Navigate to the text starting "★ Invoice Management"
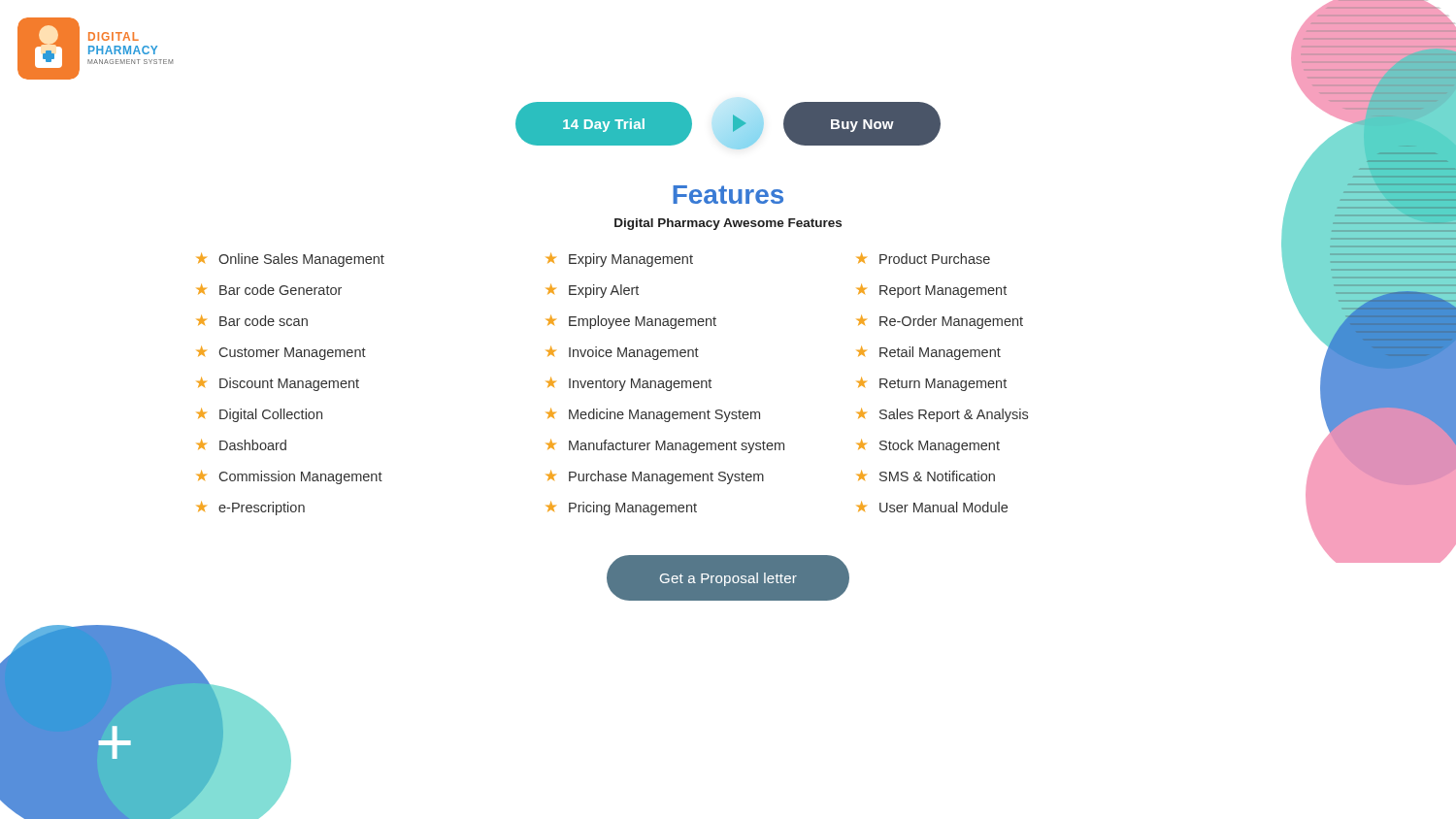The image size is (1456, 819). [x=621, y=352]
